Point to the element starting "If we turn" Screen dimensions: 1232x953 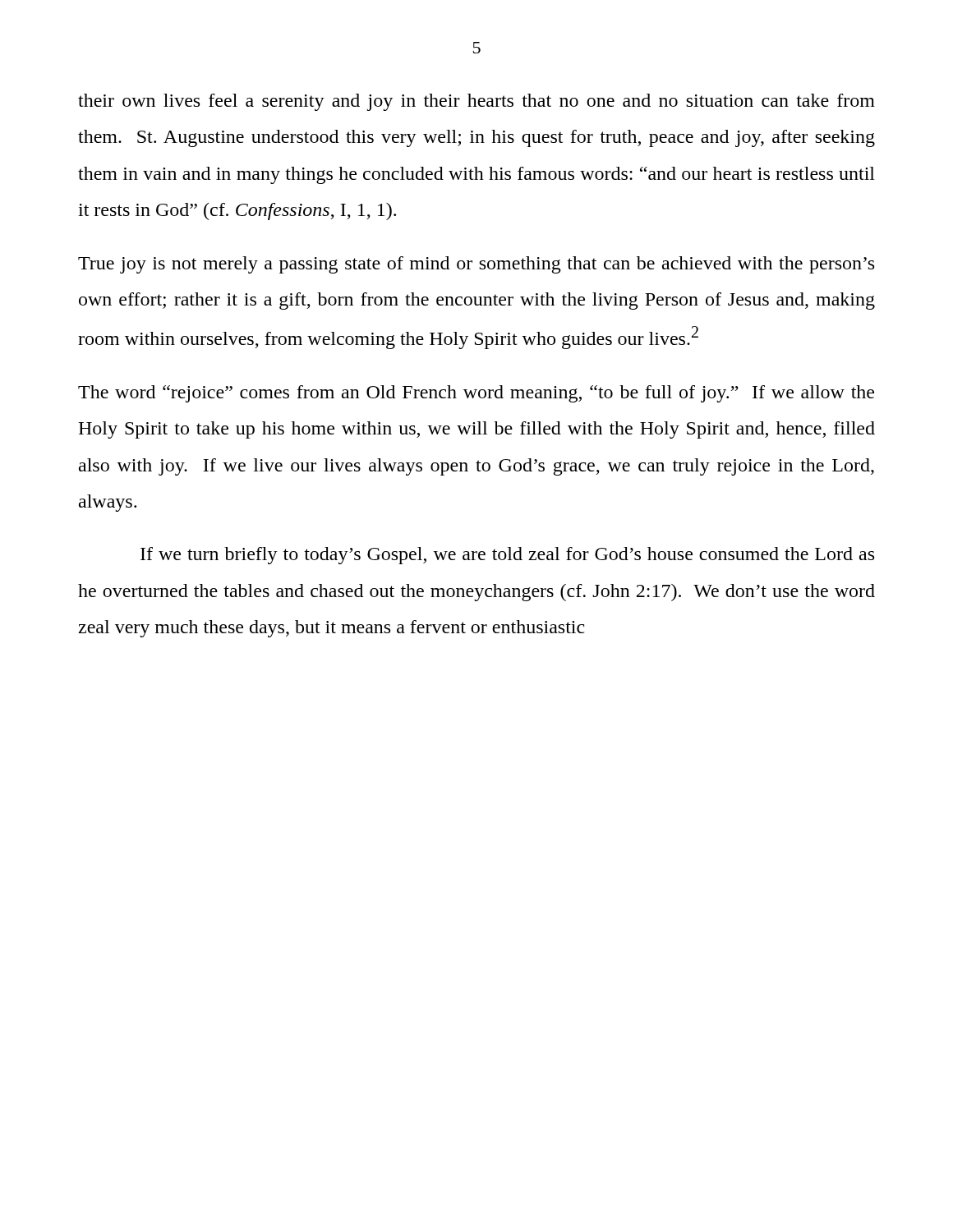(x=476, y=590)
